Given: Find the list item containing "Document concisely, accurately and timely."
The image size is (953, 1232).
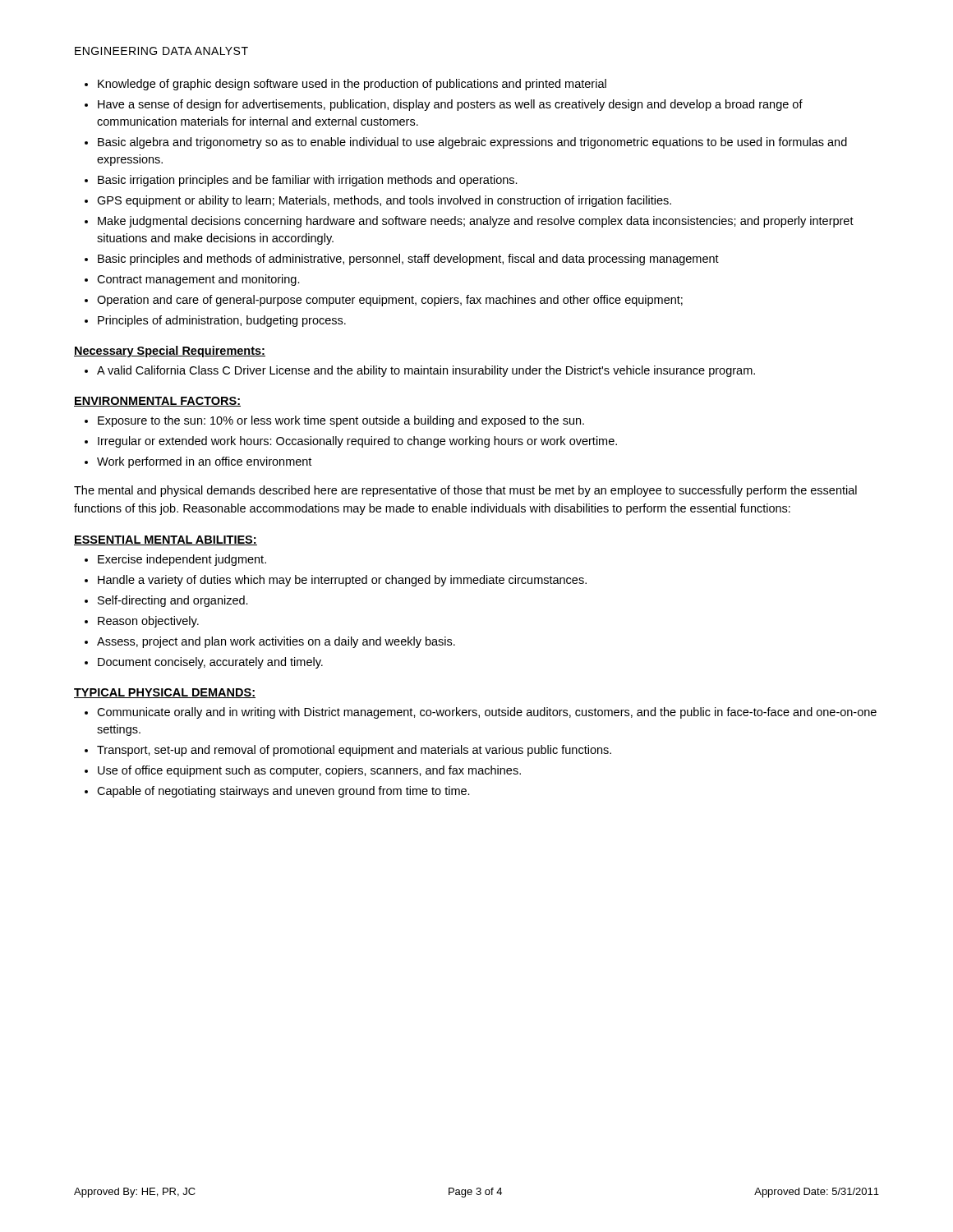Looking at the screenshot, I should [x=210, y=663].
